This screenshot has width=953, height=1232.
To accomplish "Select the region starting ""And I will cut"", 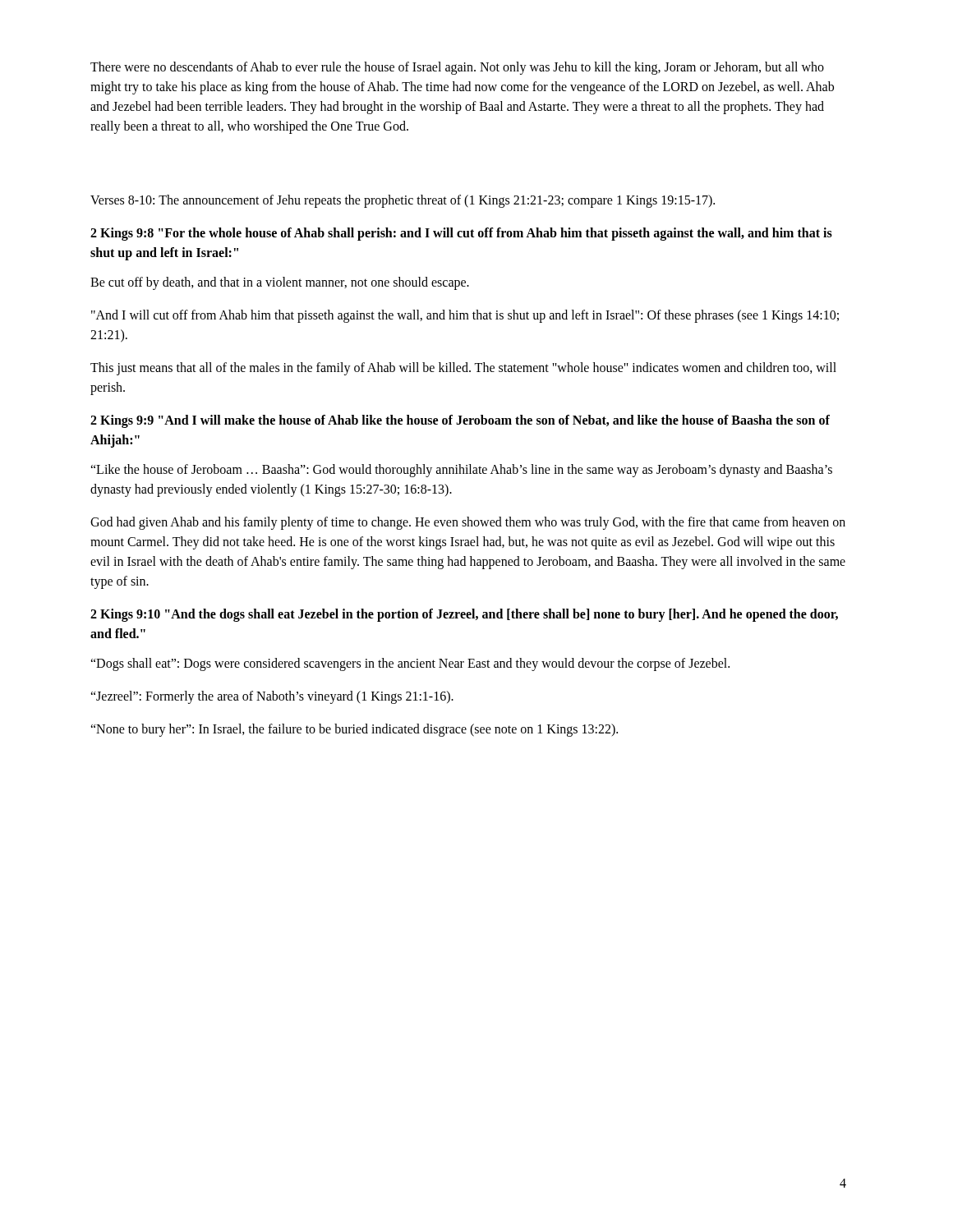I will 465,325.
